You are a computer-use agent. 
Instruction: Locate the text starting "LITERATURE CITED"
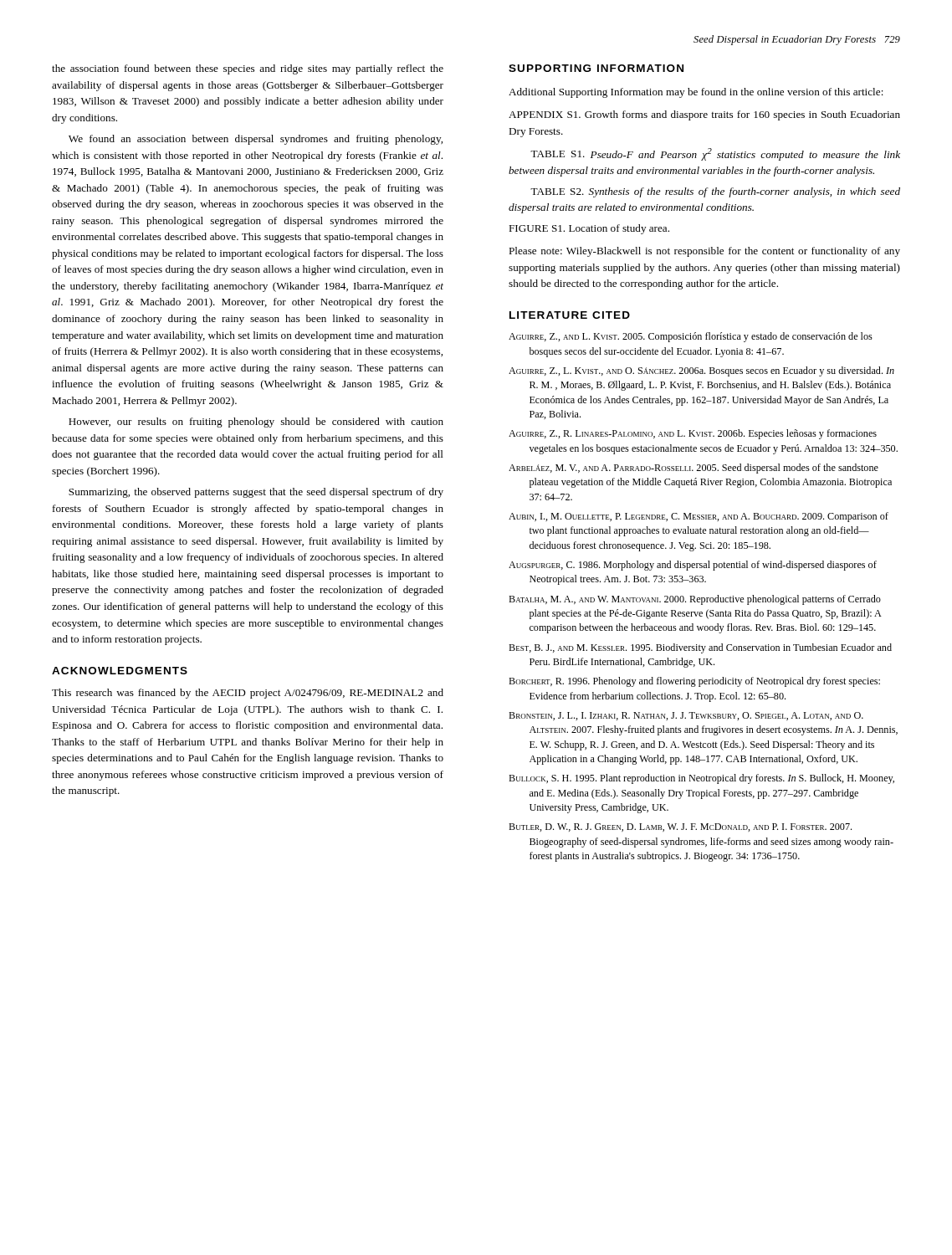570,315
